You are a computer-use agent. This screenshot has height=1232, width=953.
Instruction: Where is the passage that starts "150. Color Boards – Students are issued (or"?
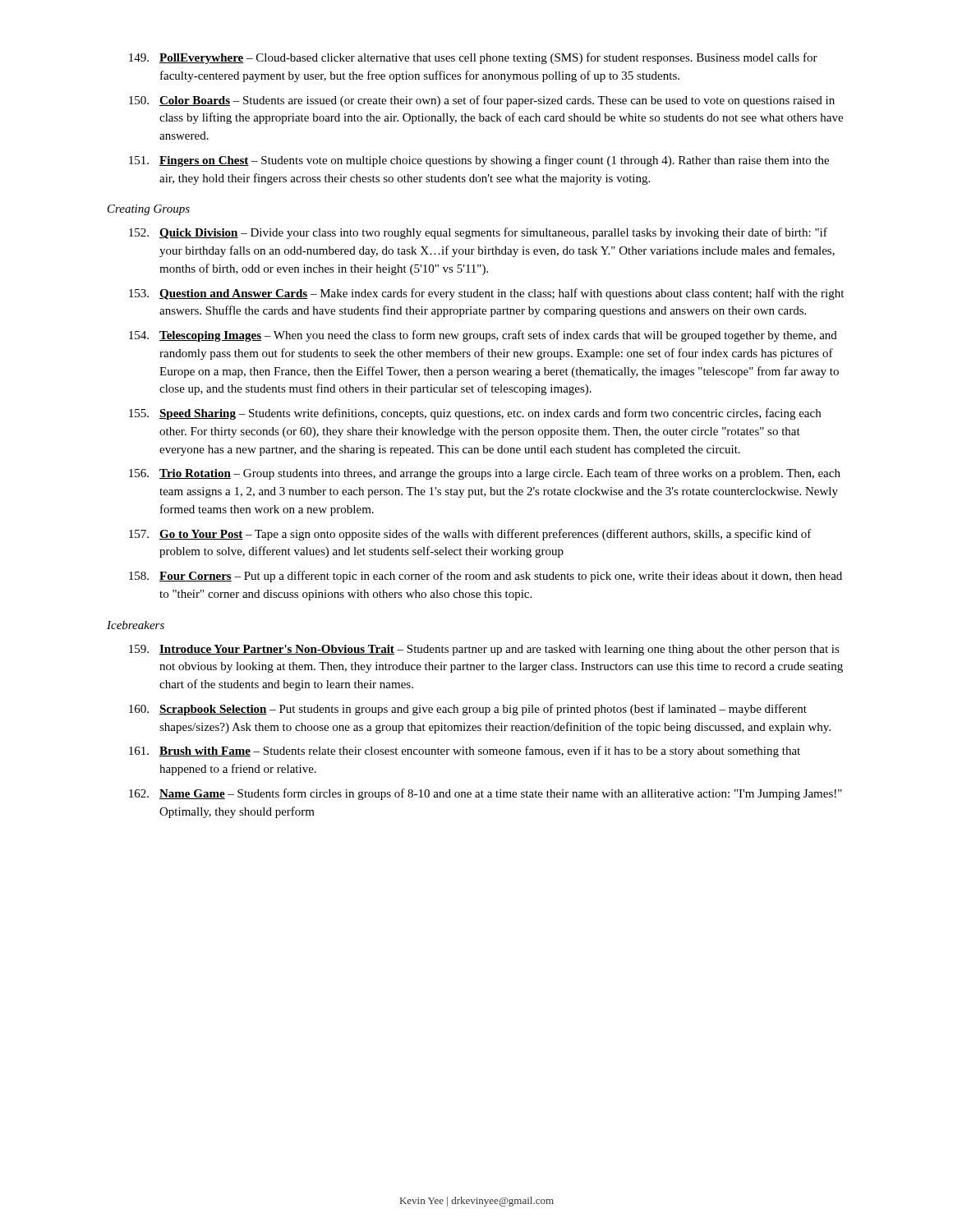476,118
